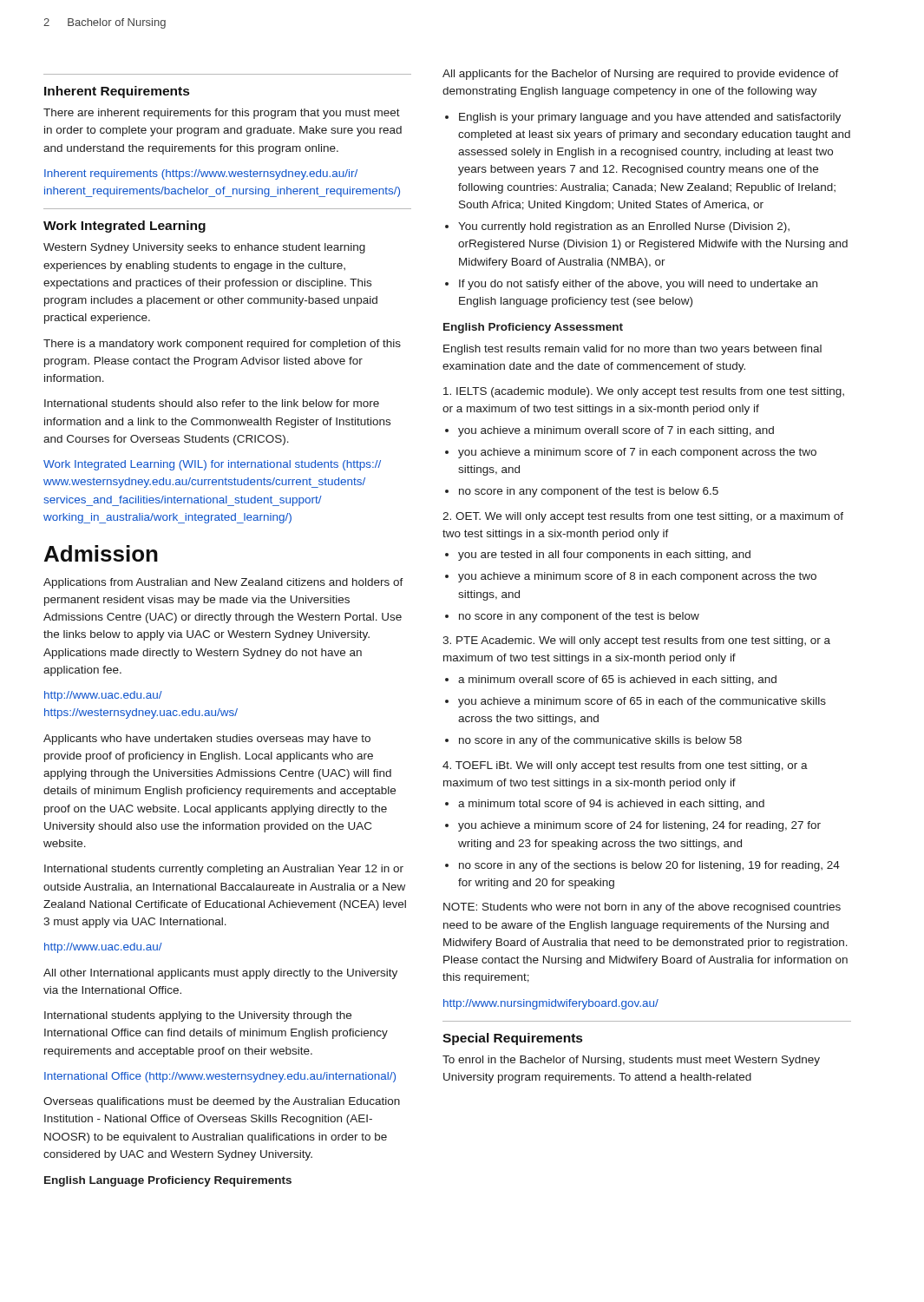Locate the block starting "NOTE: Students who were not born in any"
Viewport: 924px width, 1302px height.
coord(647,943)
